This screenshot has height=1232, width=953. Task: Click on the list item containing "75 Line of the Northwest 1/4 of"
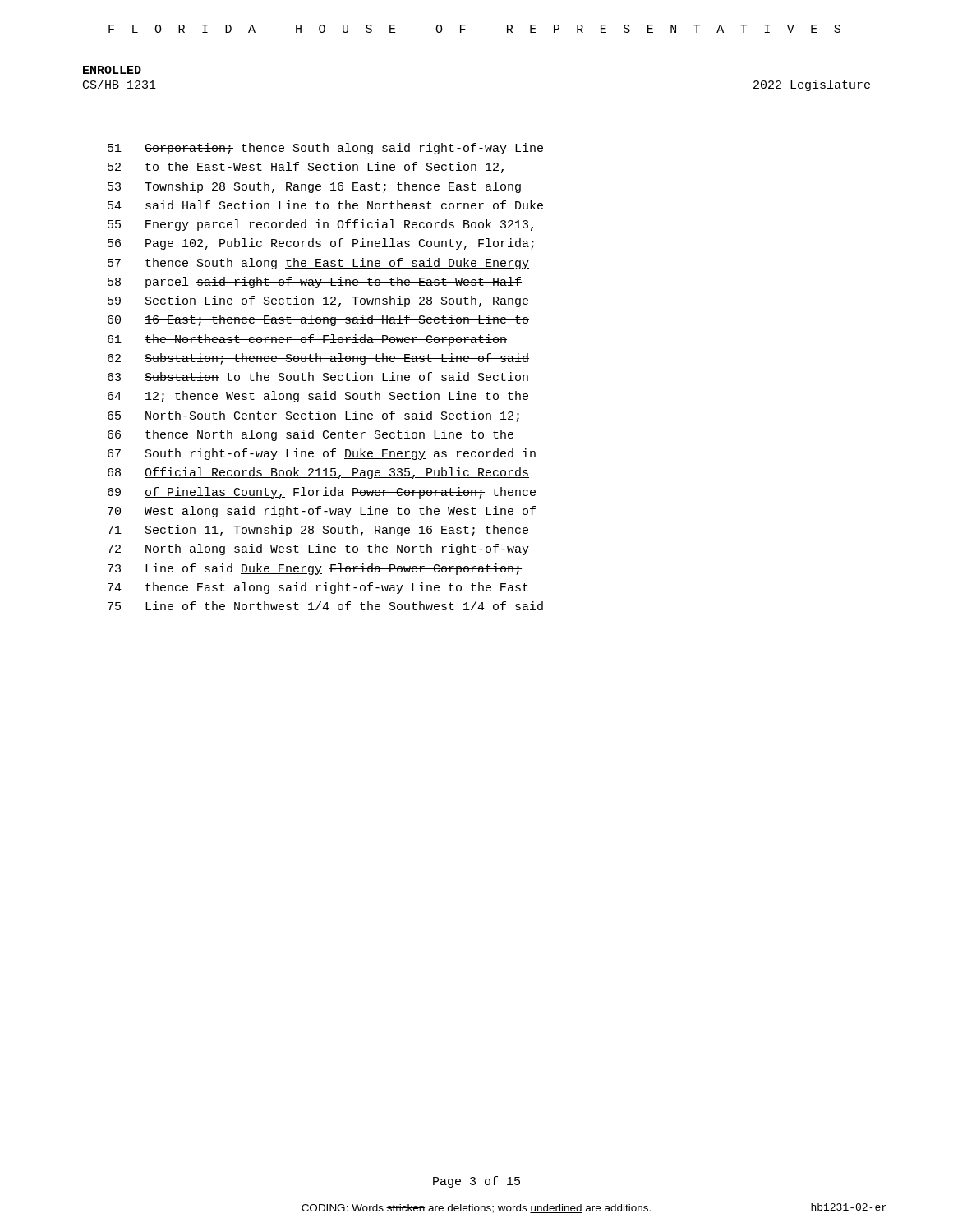pos(493,607)
